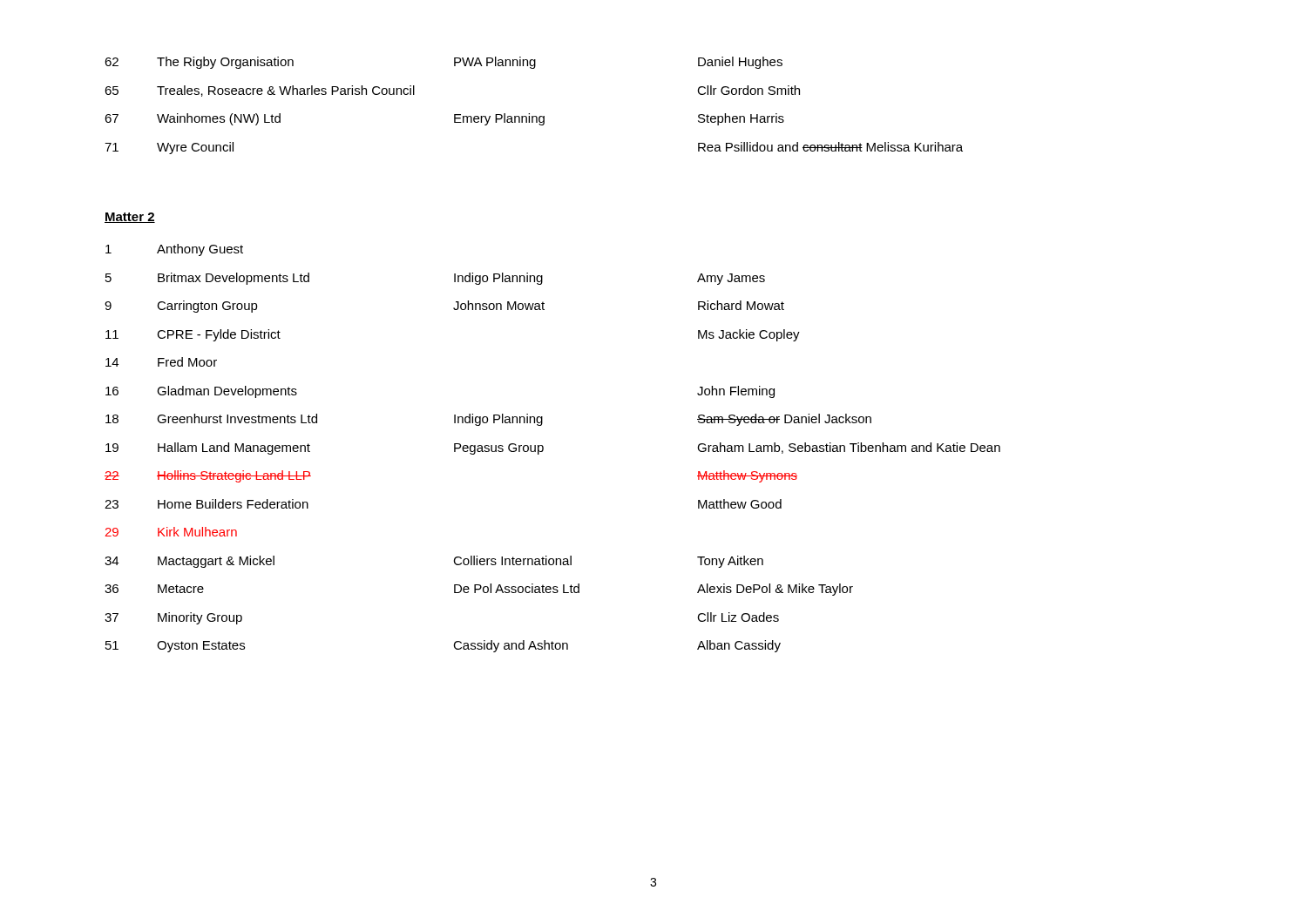Click on the block starting "11 CPRE - Fylde District Ms"
Viewport: 1307px width, 924px height.
coord(214,335)
